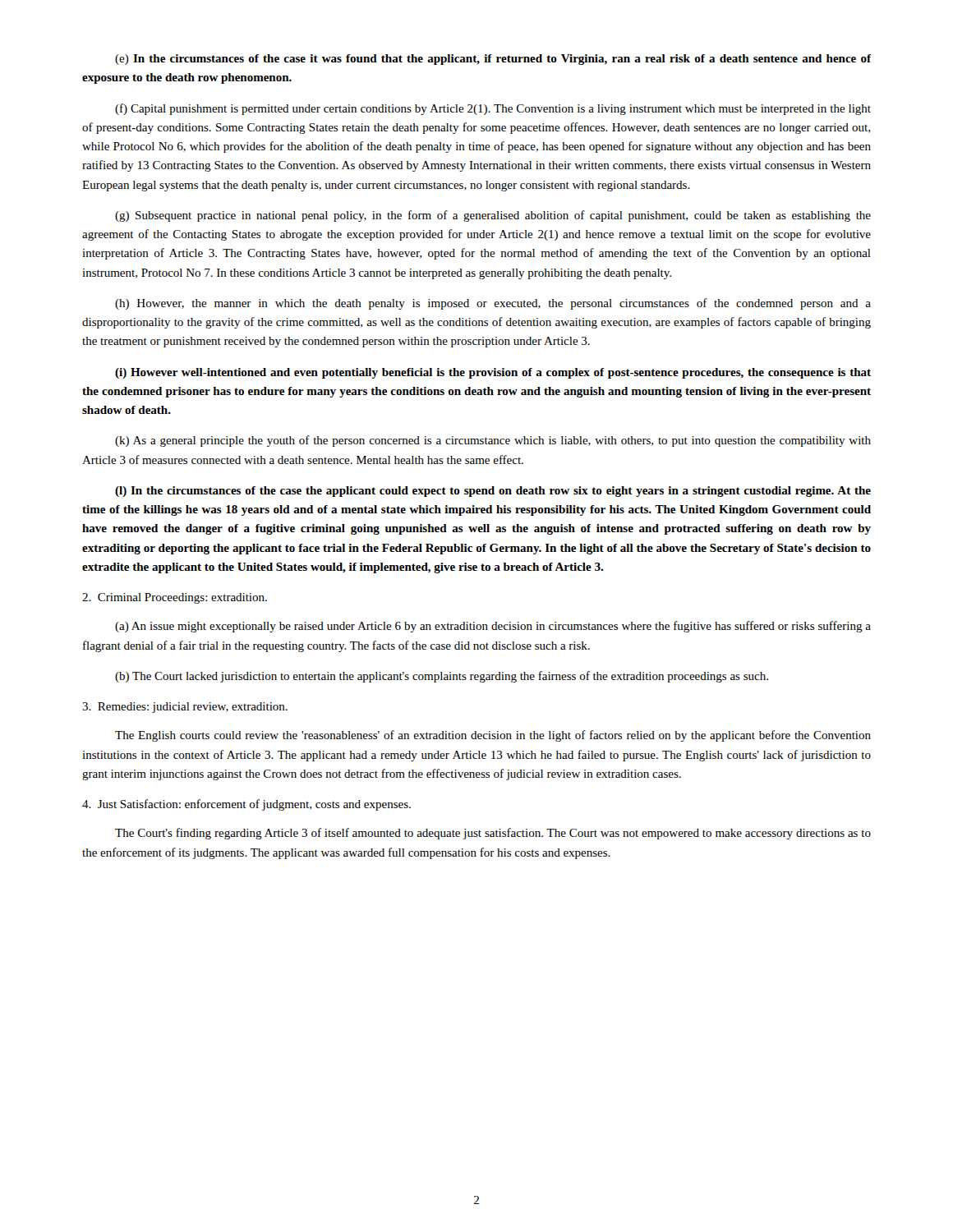Click on the text block that says "(k) As a general principle the youth"
953x1232 pixels.
(476, 450)
